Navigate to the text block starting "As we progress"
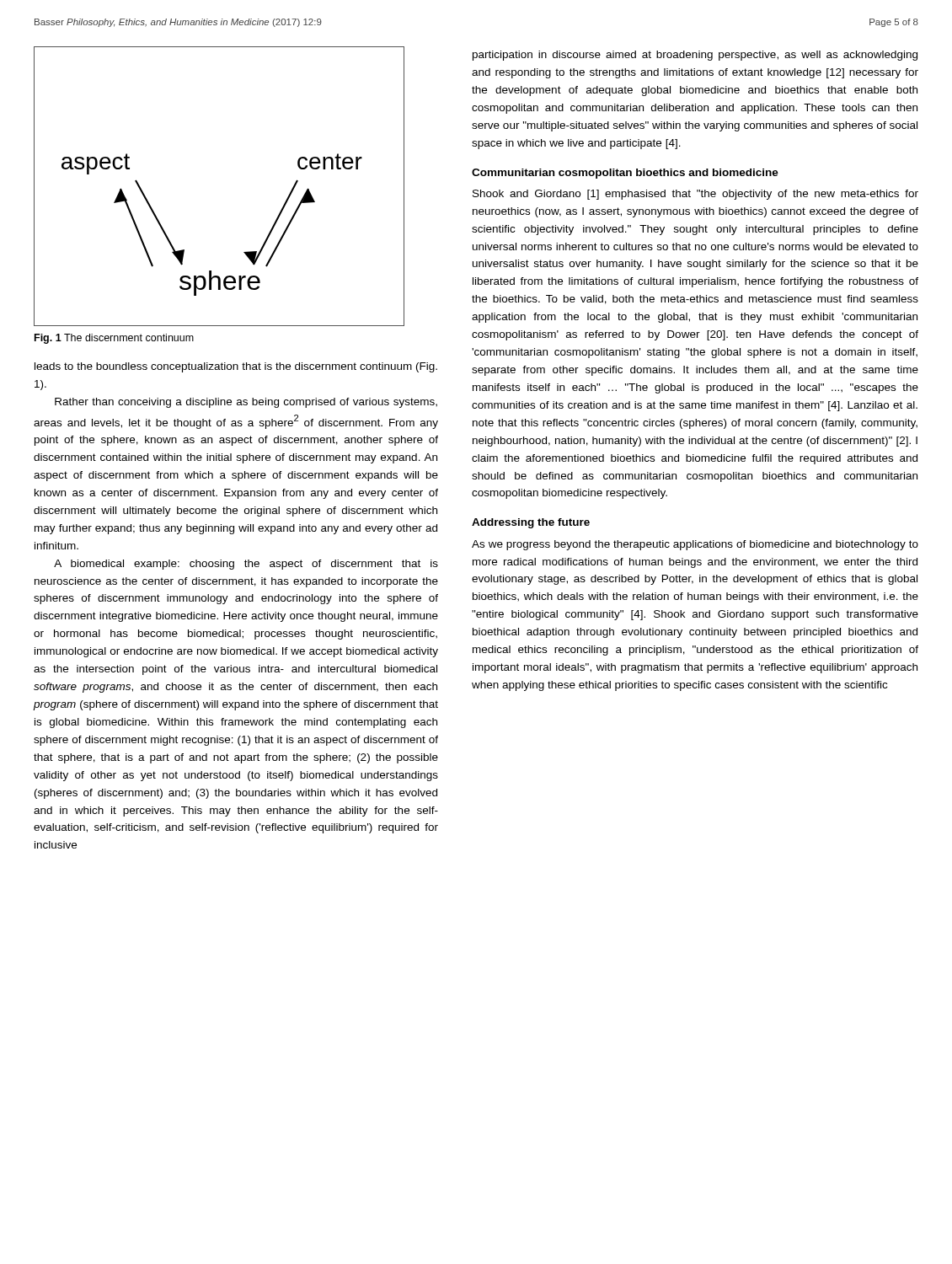The width and height of the screenshot is (952, 1264). [695, 615]
